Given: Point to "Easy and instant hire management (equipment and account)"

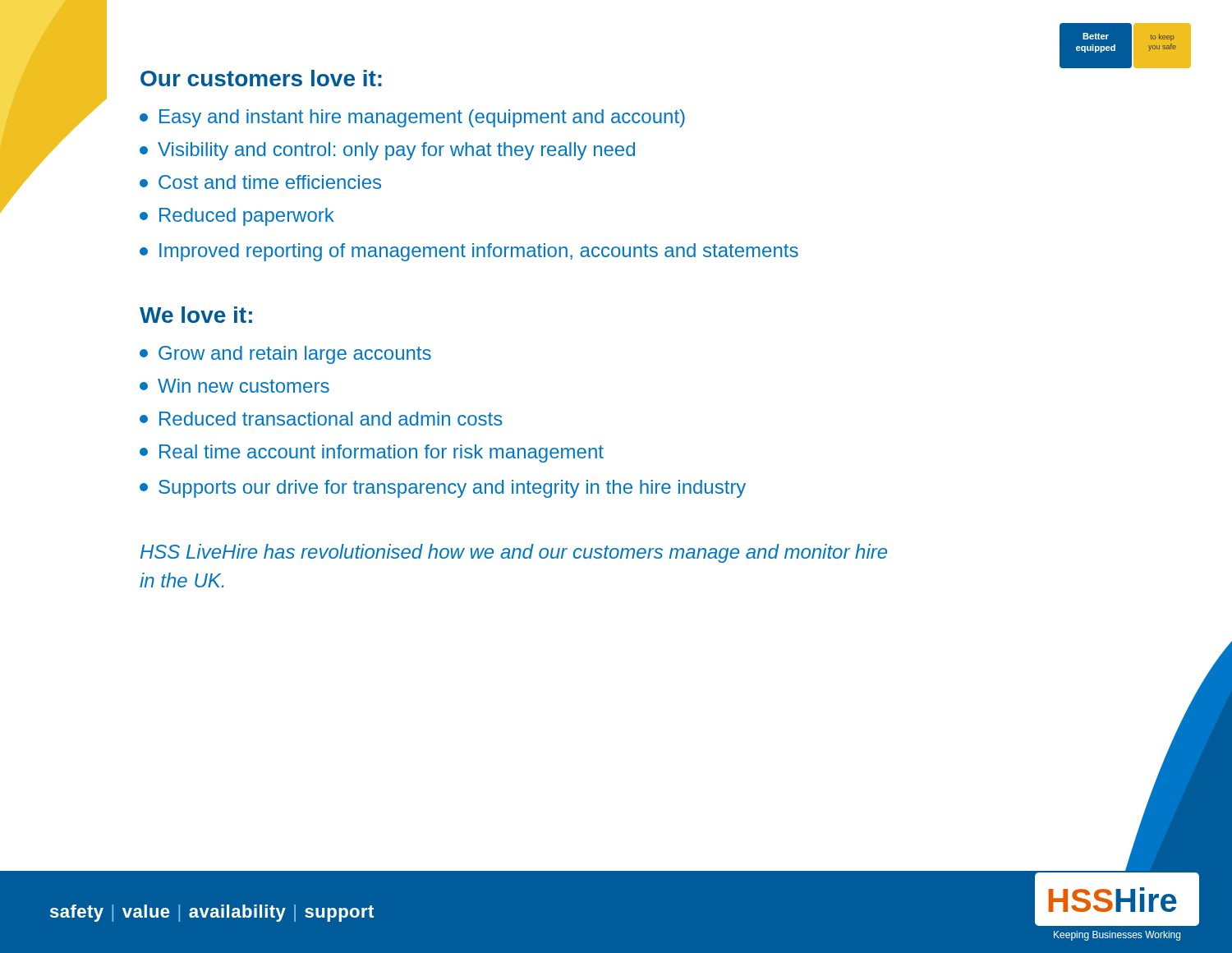Looking at the screenshot, I should 413,116.
